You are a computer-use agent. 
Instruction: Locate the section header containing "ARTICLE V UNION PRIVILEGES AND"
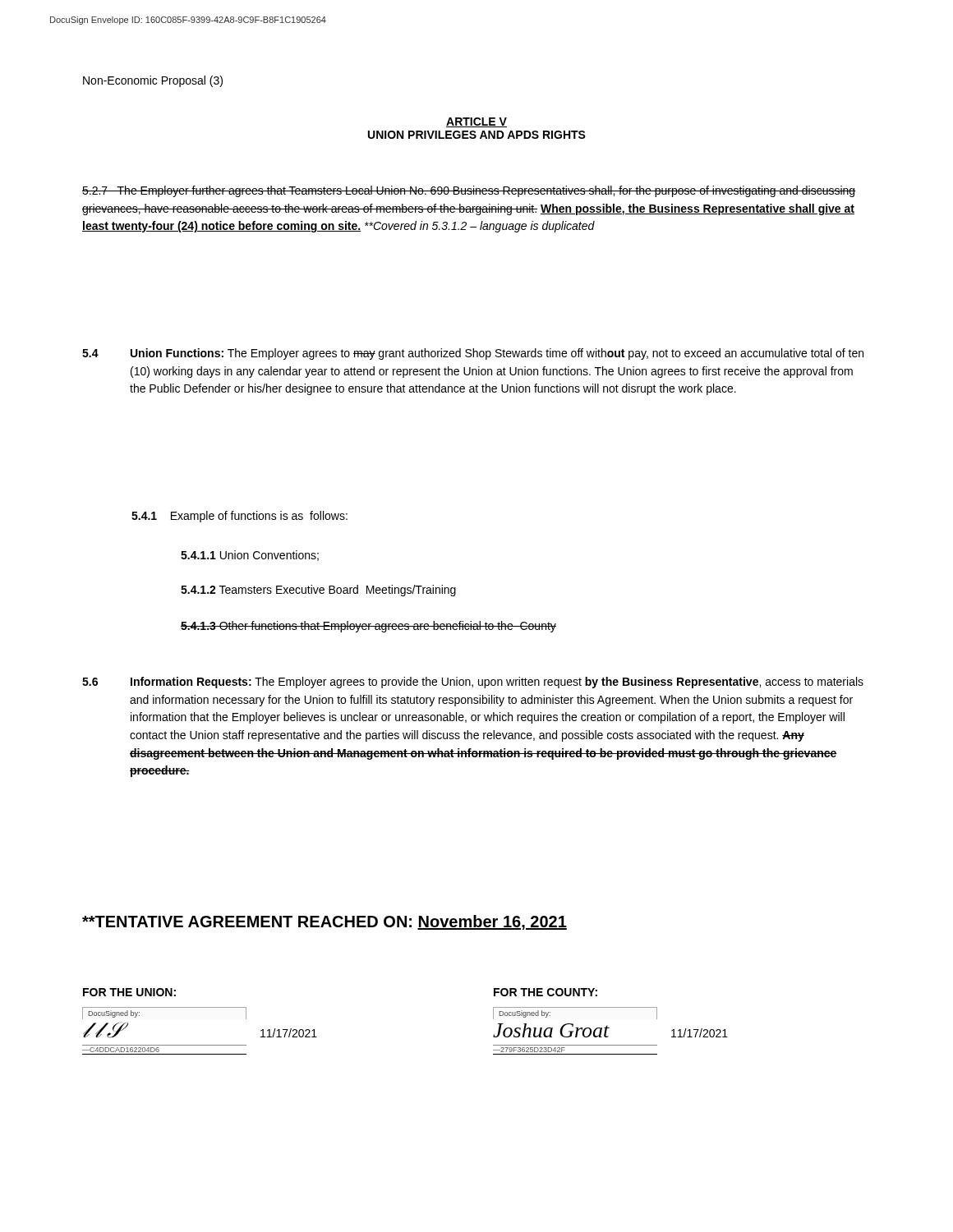(476, 128)
